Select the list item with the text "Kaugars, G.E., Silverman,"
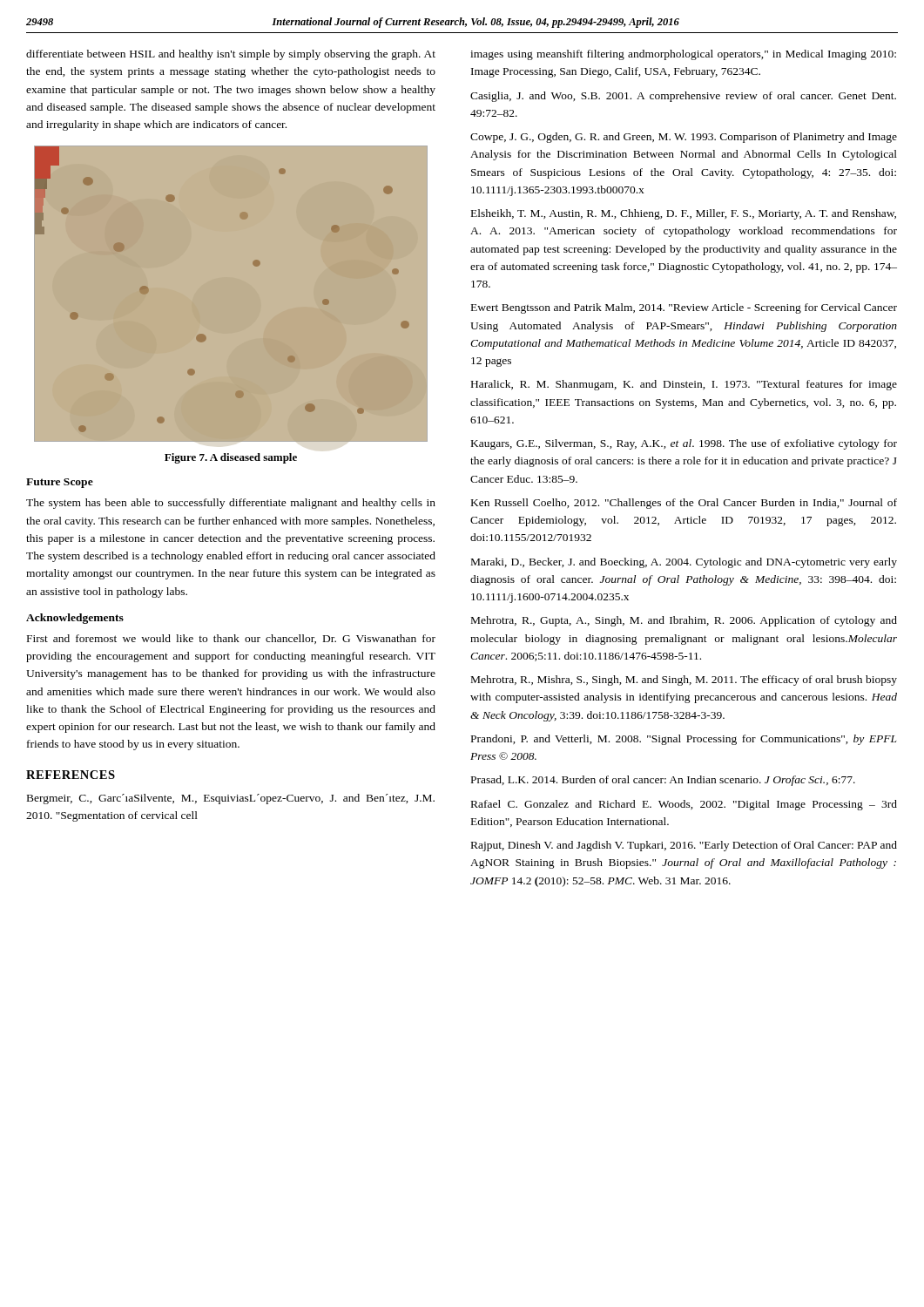Screen dimensions: 1307x924 point(684,461)
